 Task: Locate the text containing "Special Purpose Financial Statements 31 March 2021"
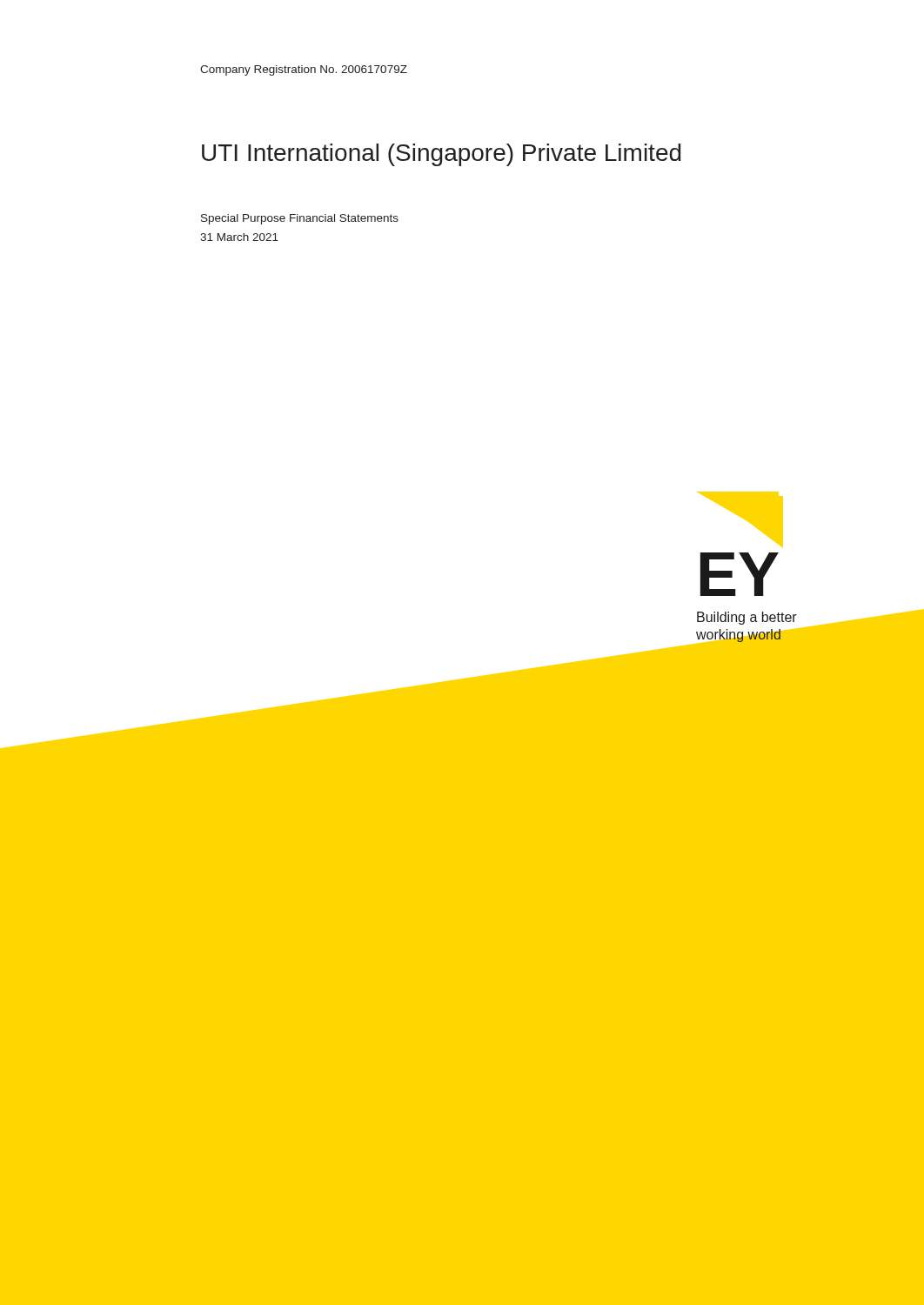(299, 227)
